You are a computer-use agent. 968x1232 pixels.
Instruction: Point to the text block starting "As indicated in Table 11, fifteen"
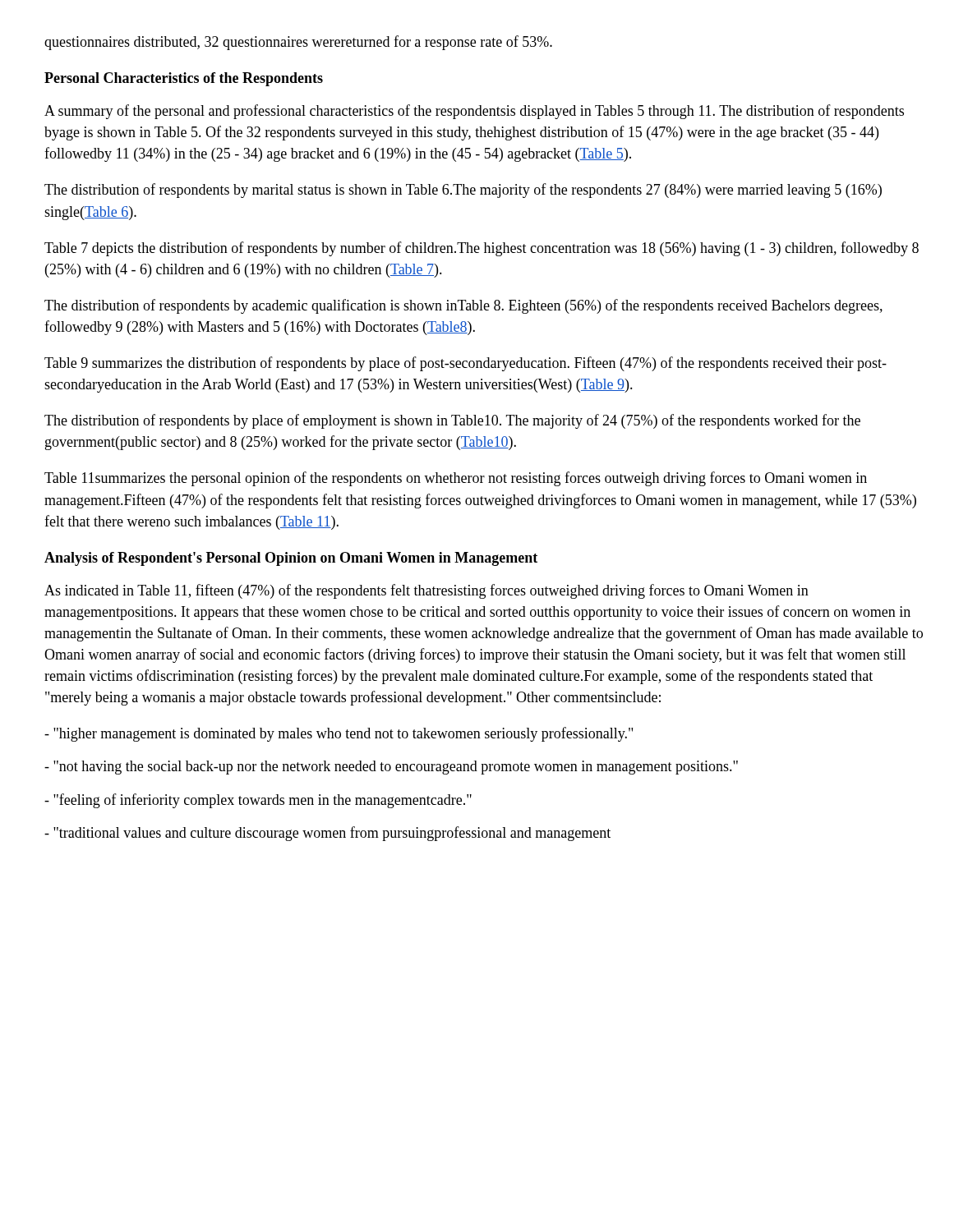pos(484,644)
